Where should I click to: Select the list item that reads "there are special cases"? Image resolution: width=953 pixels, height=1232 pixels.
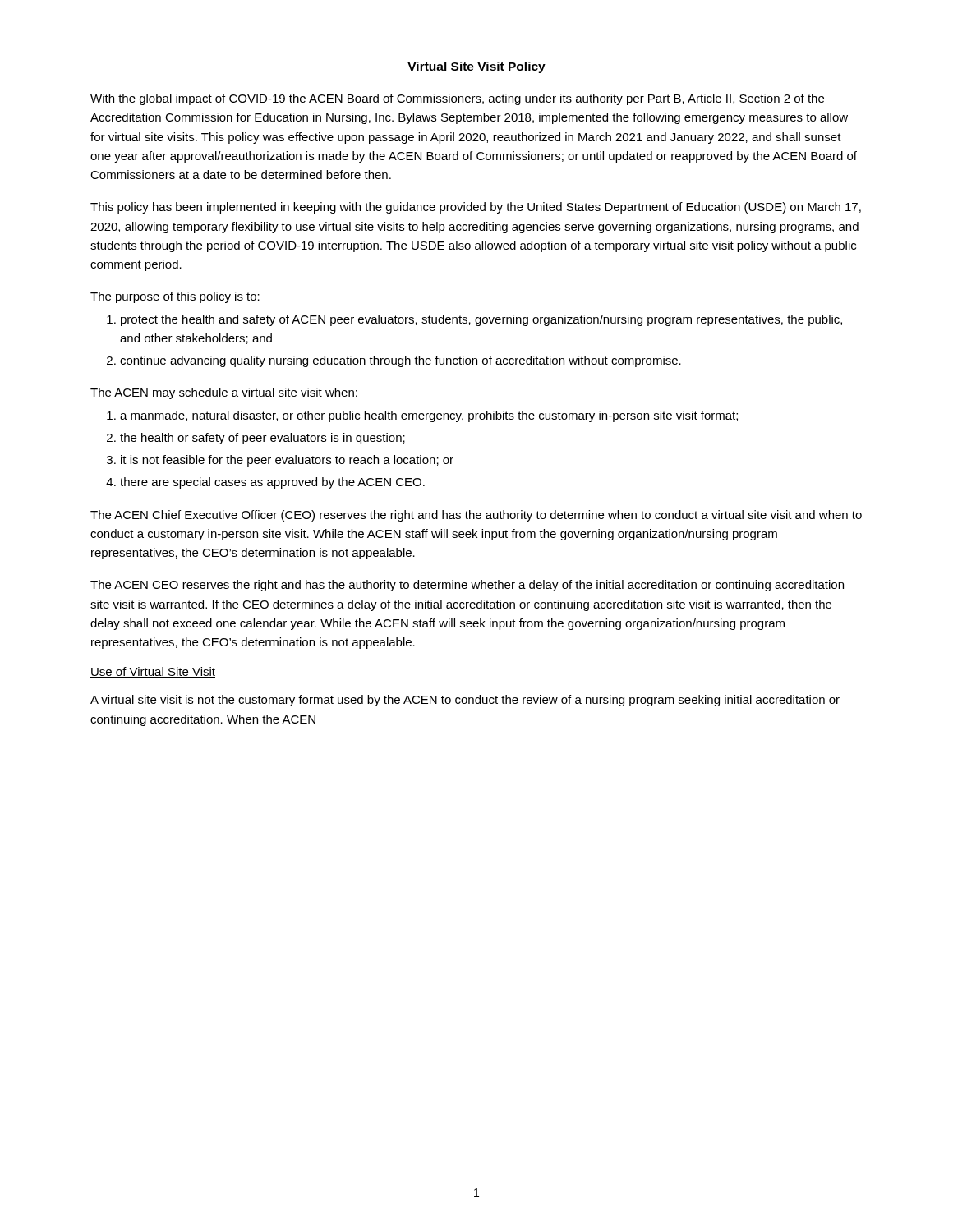click(x=273, y=482)
